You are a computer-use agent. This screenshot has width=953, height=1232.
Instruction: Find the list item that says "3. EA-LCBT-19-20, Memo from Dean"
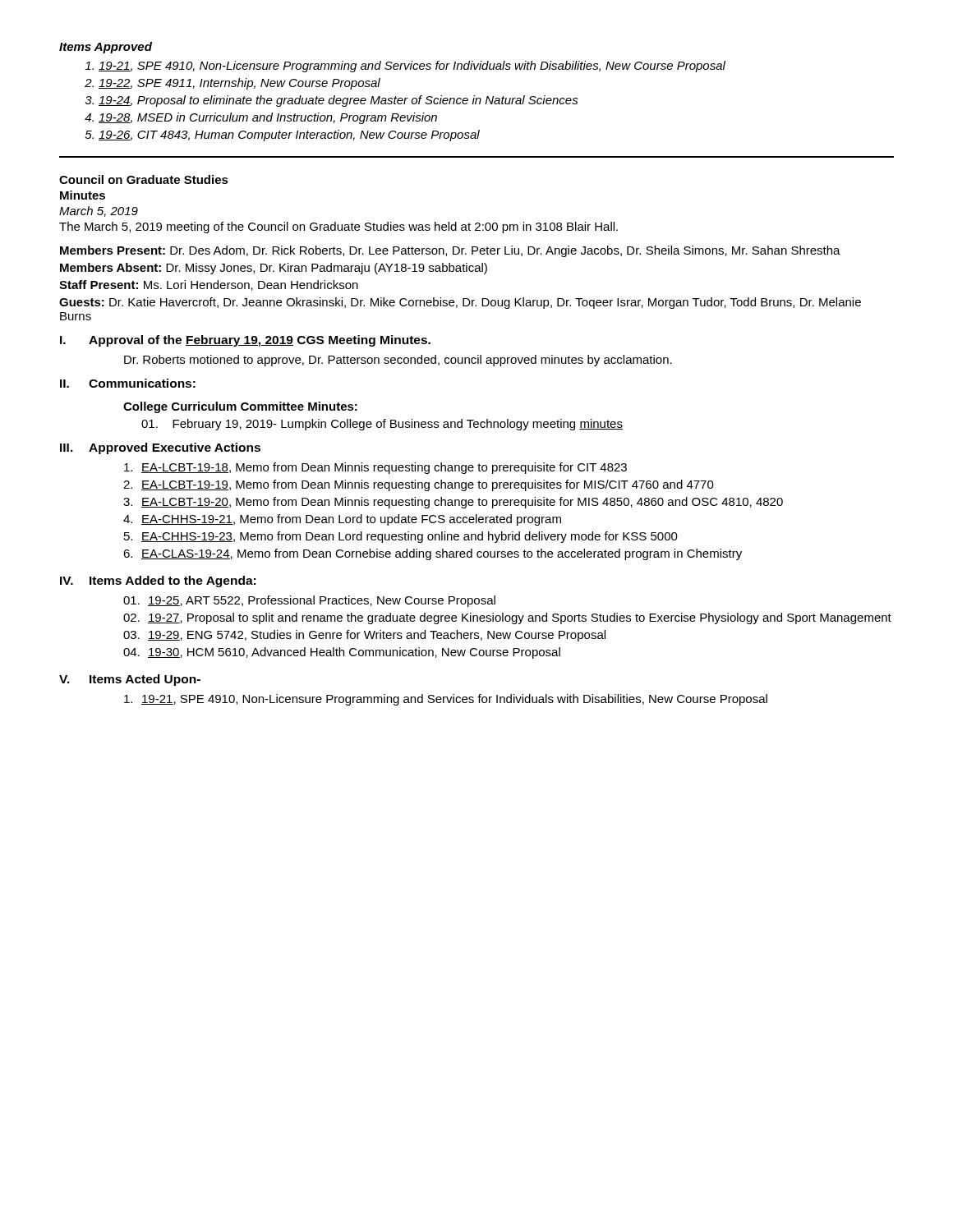pos(453,501)
